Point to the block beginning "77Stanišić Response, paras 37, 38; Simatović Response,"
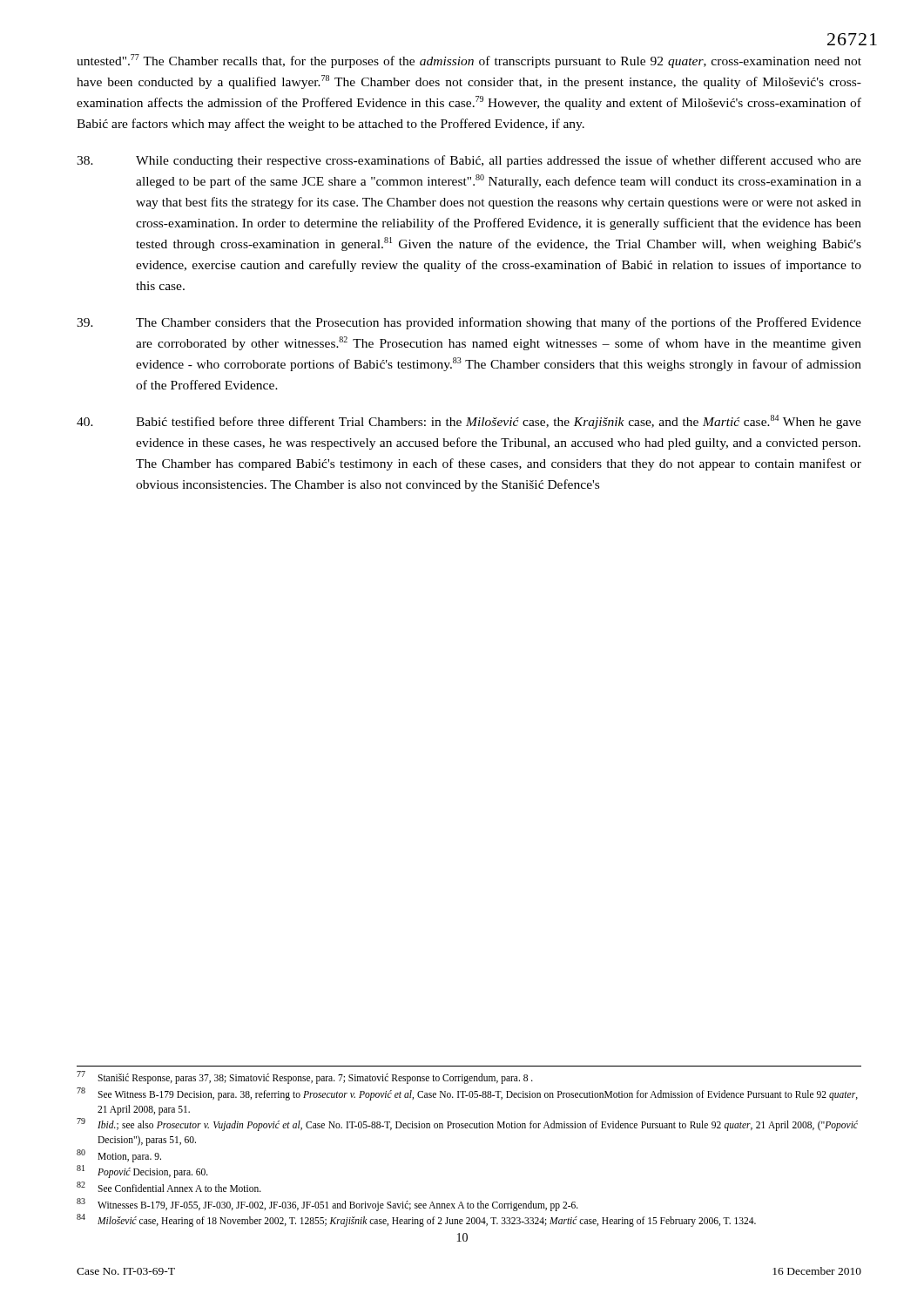 [x=305, y=1077]
